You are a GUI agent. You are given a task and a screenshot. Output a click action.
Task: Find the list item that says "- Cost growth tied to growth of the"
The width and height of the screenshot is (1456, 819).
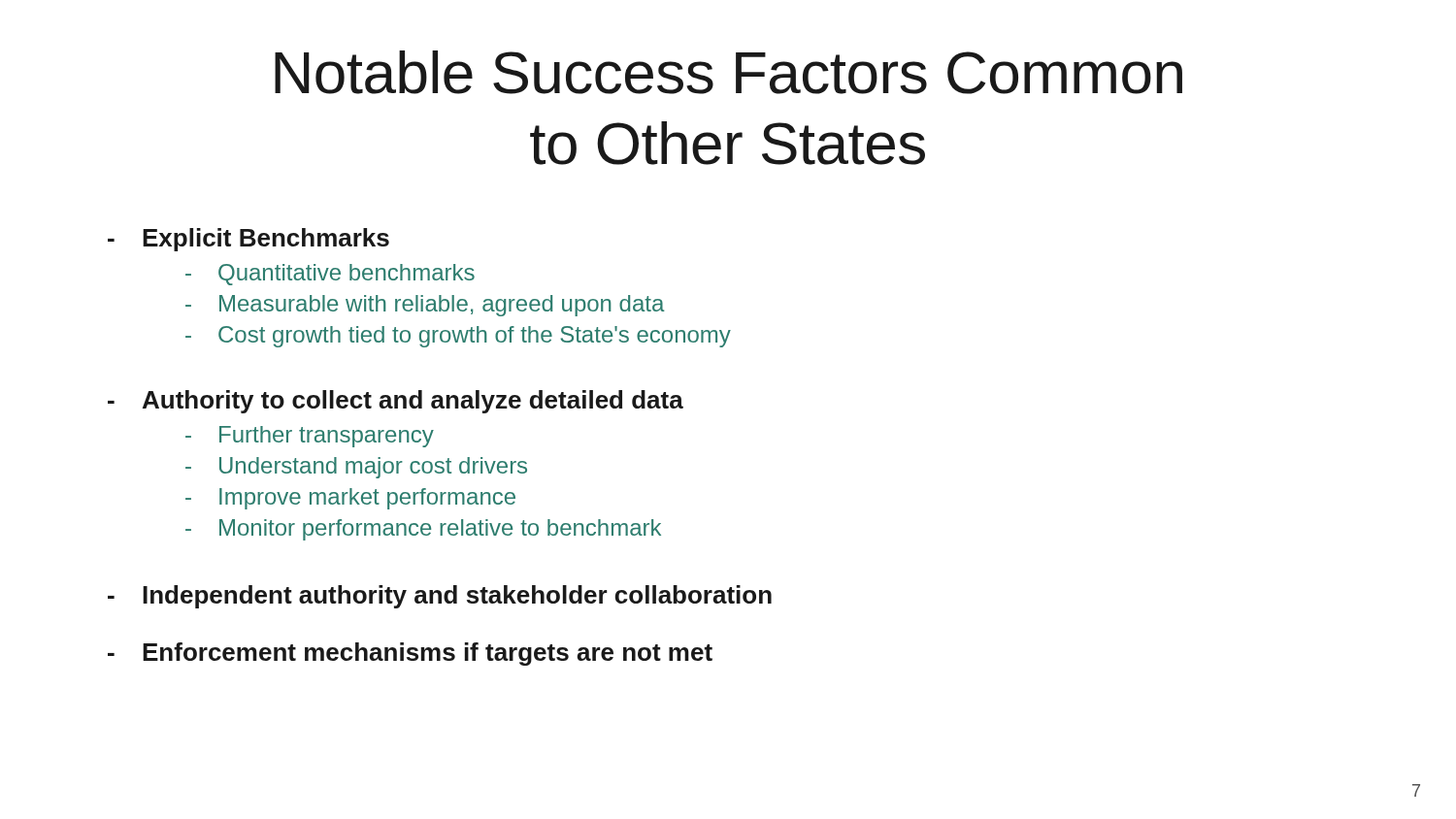pos(458,335)
